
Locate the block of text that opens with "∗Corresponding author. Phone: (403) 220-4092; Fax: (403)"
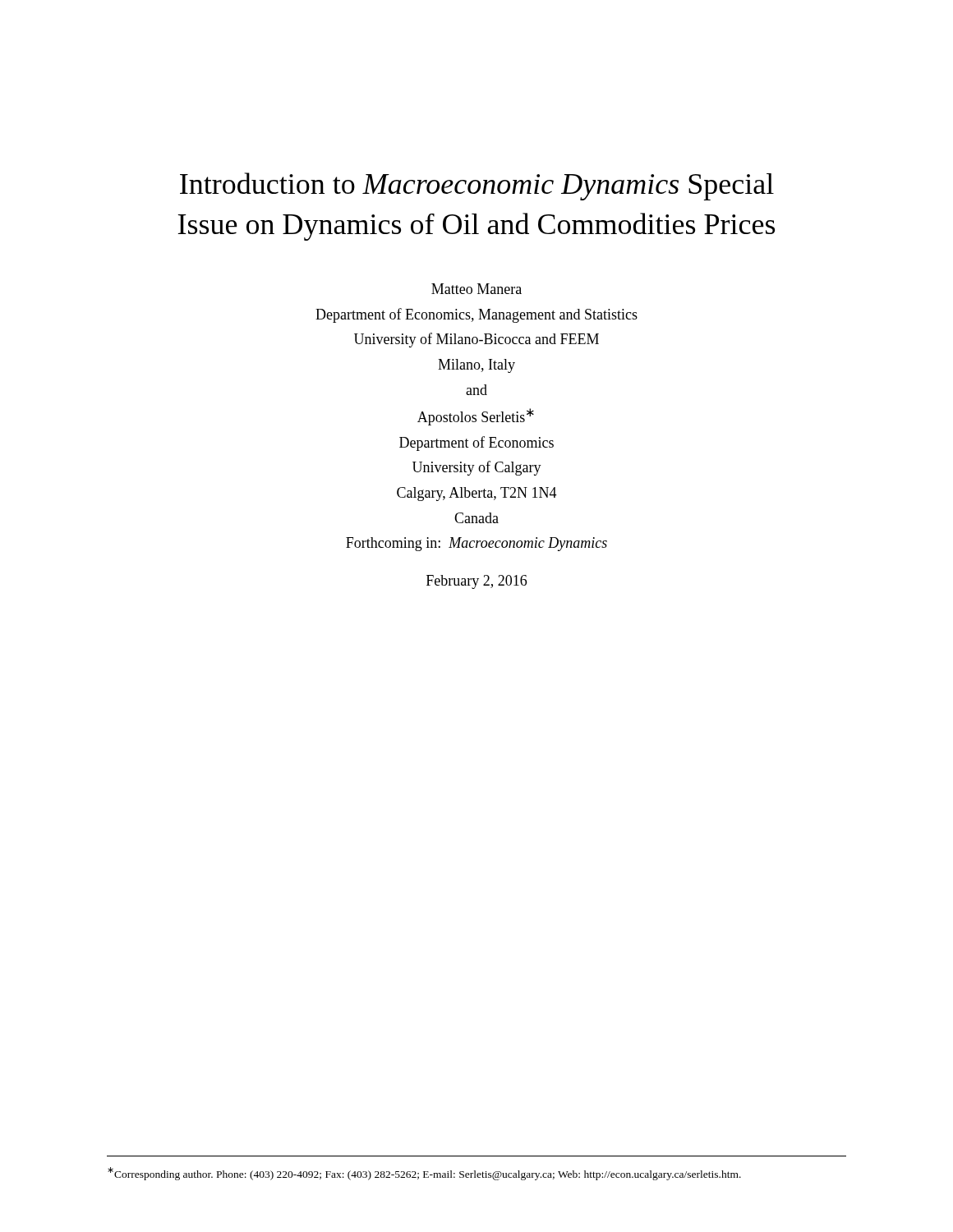click(x=424, y=1172)
